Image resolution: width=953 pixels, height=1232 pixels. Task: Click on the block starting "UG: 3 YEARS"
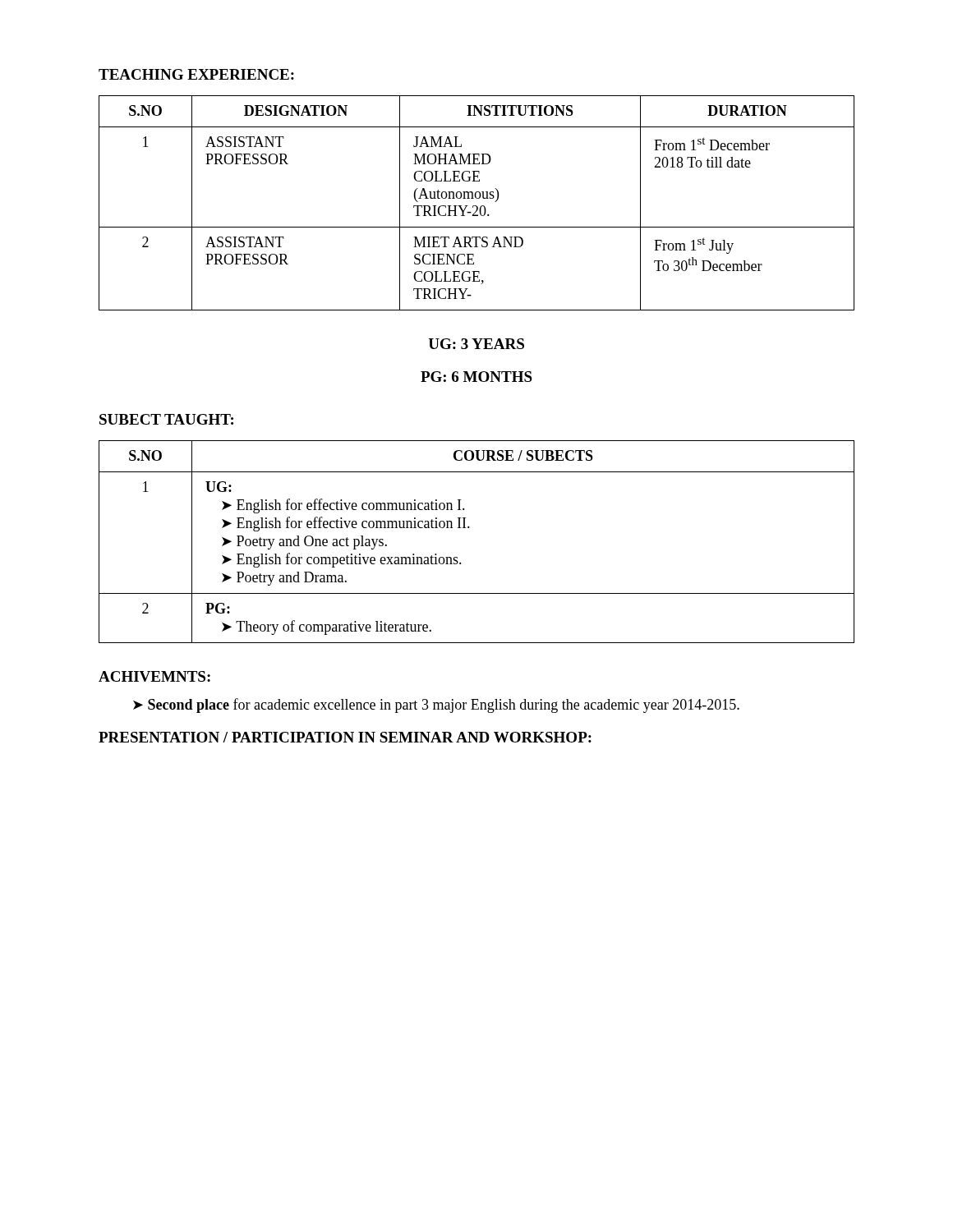tap(476, 344)
